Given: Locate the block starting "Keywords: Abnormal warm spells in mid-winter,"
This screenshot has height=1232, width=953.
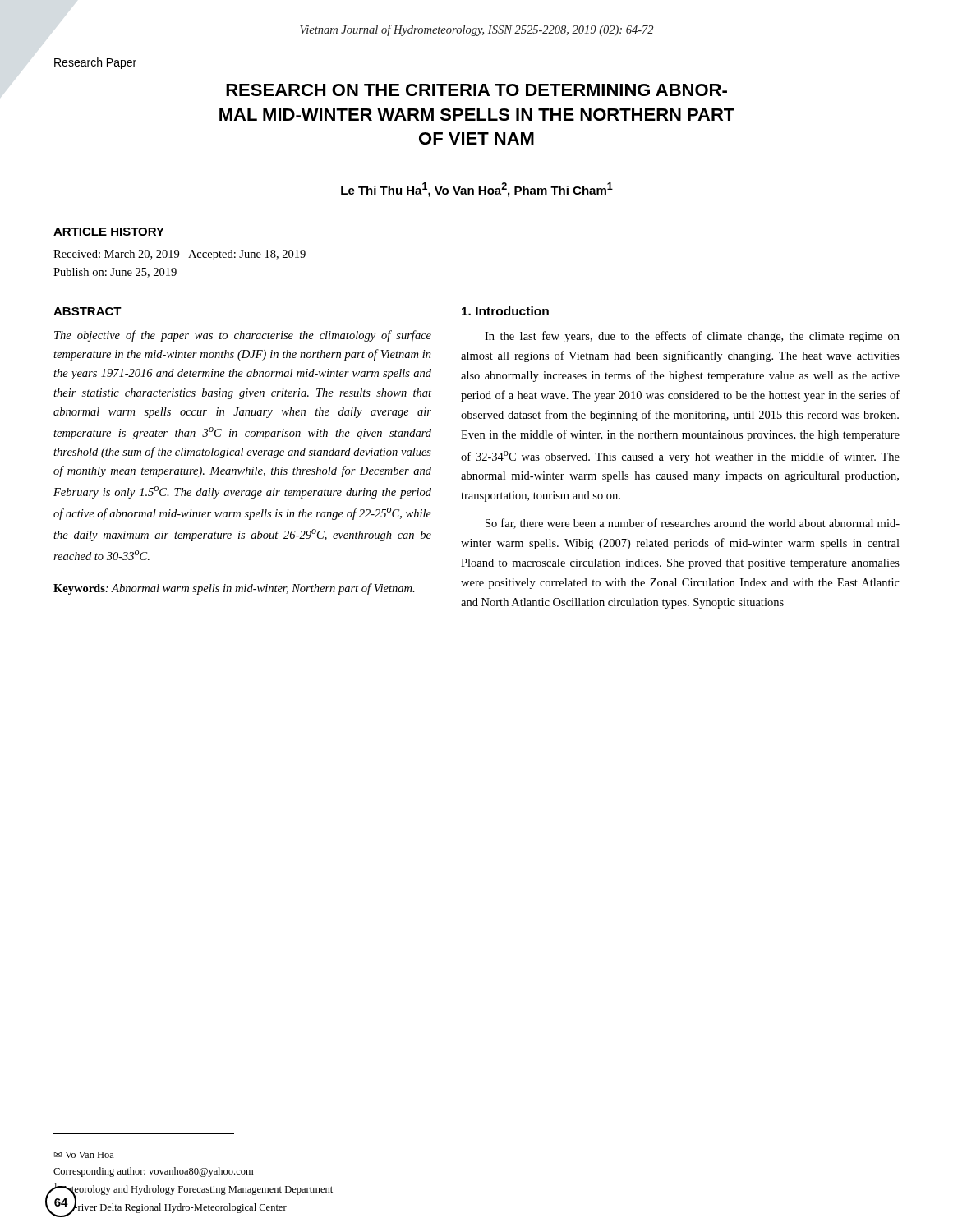Looking at the screenshot, I should tap(234, 588).
